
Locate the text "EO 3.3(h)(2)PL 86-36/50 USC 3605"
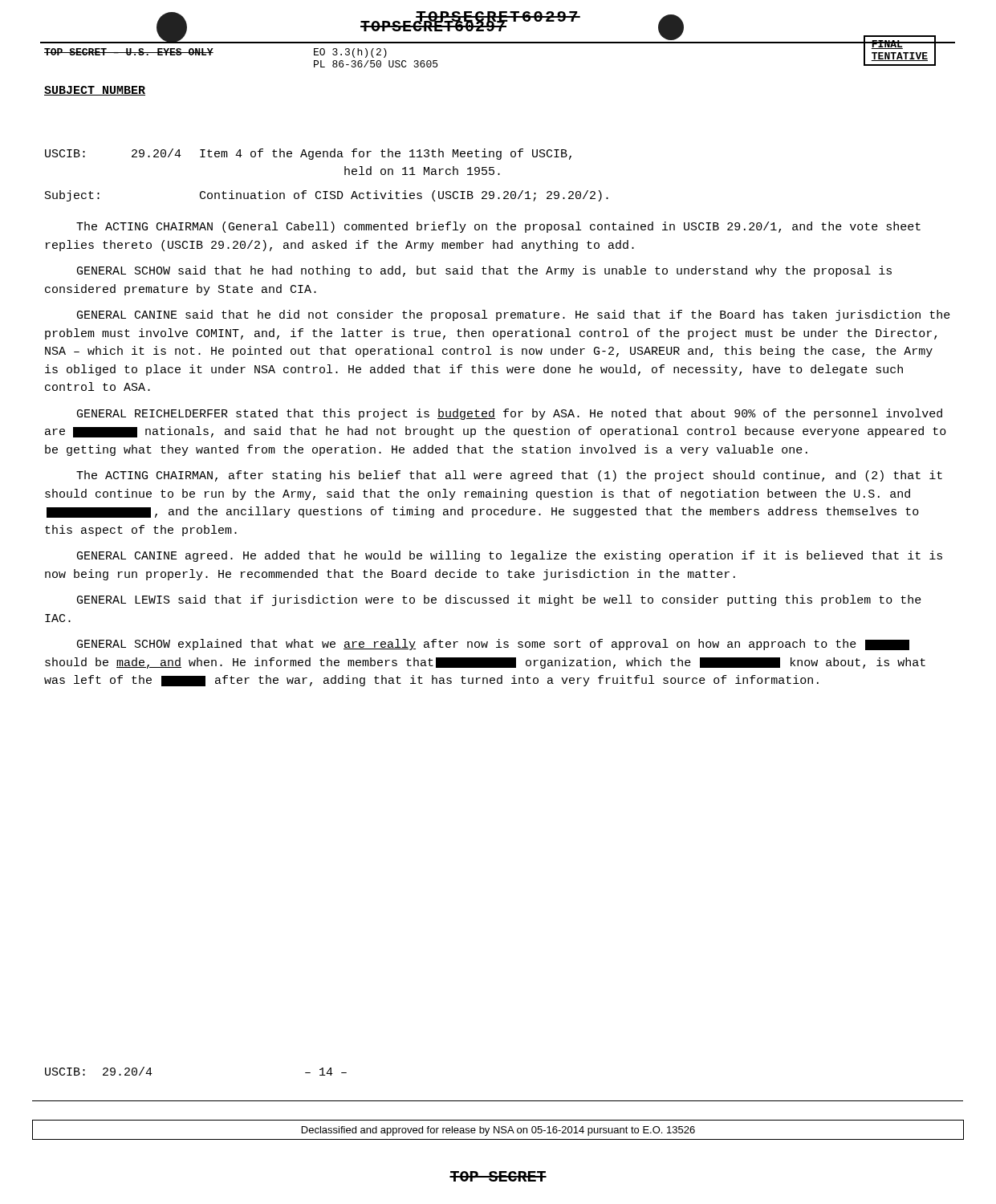[x=376, y=59]
